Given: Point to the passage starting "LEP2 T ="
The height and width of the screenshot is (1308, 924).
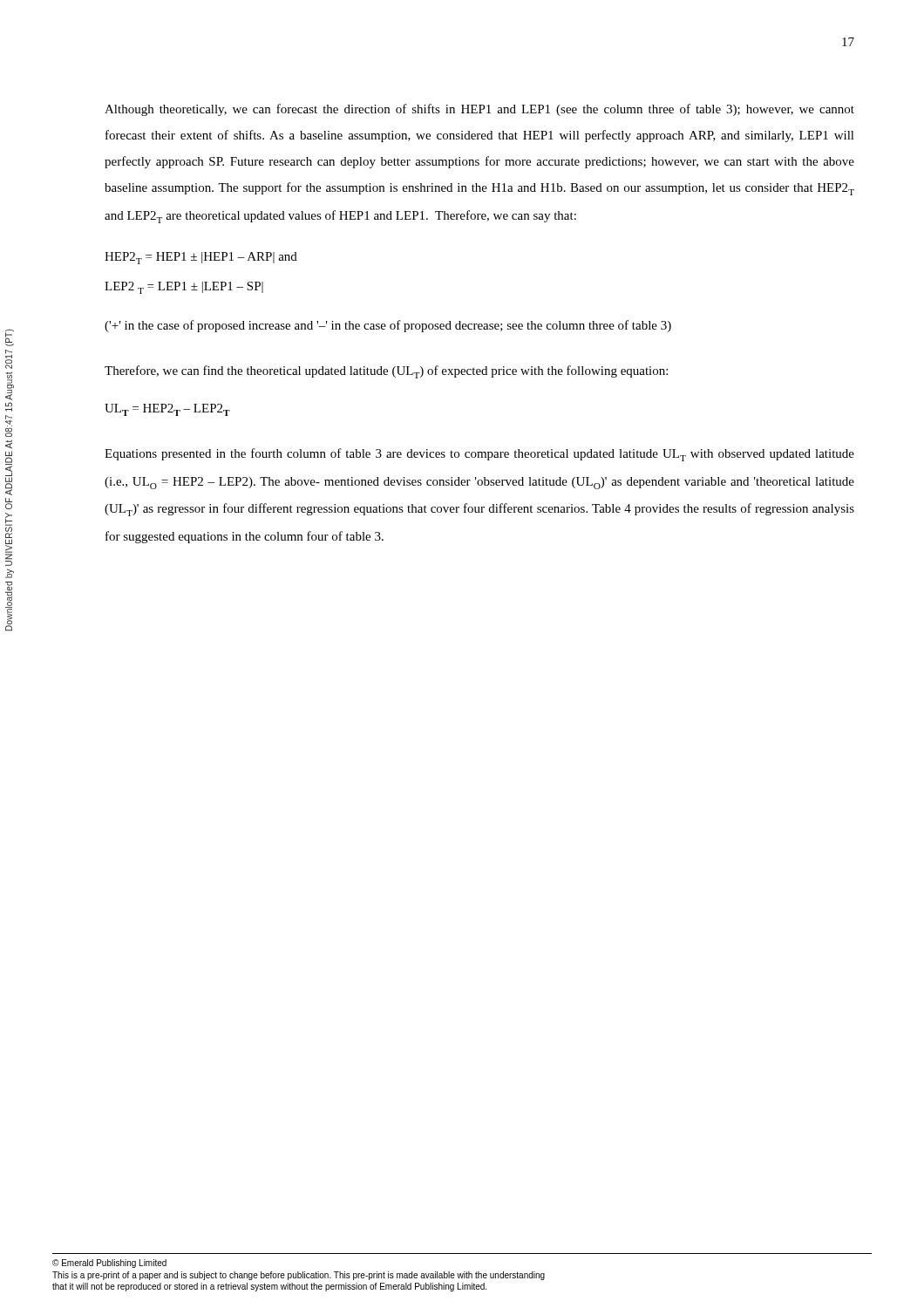Looking at the screenshot, I should pyautogui.click(x=184, y=288).
